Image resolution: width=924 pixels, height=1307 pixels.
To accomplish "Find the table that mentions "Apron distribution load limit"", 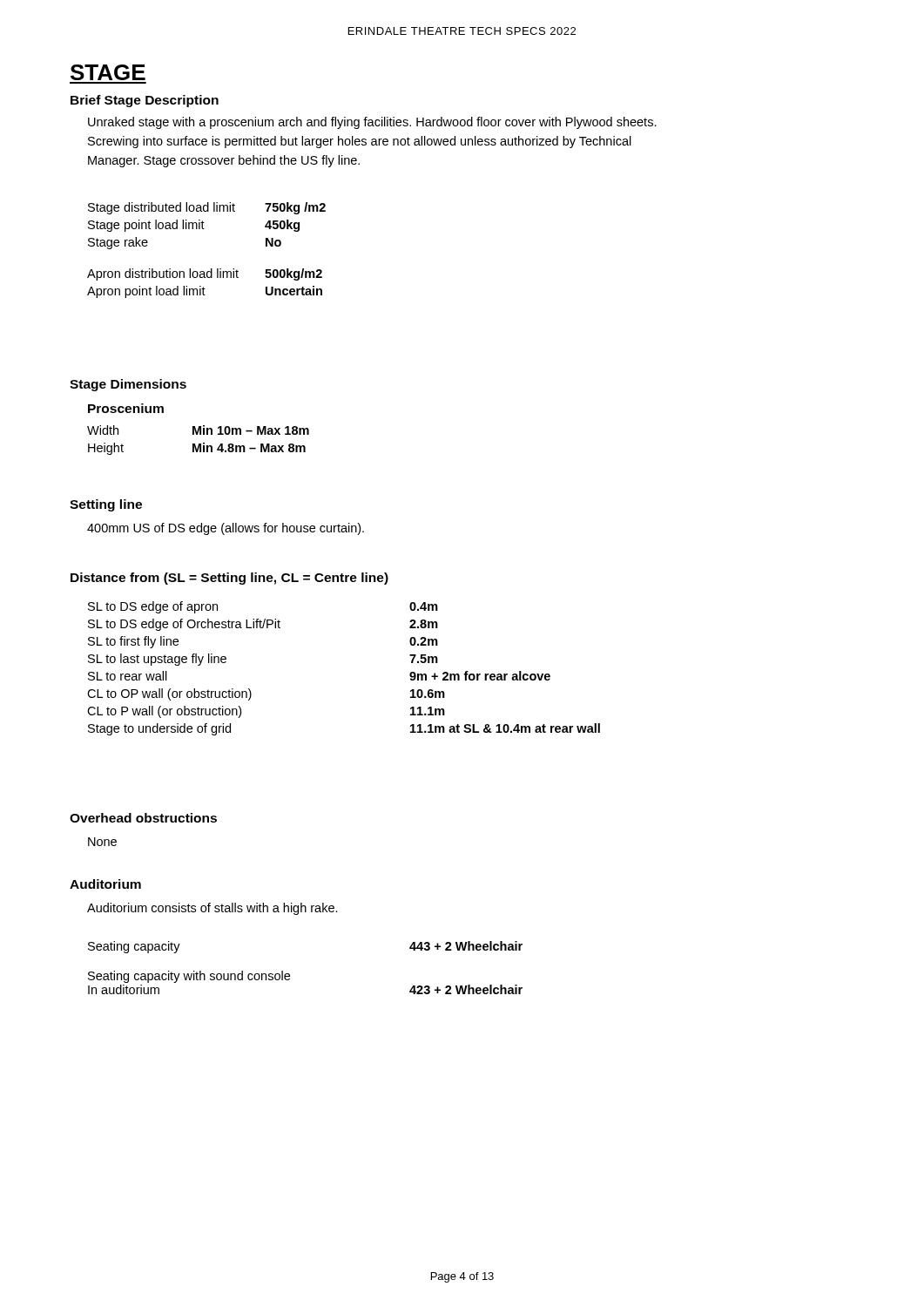I will (207, 249).
